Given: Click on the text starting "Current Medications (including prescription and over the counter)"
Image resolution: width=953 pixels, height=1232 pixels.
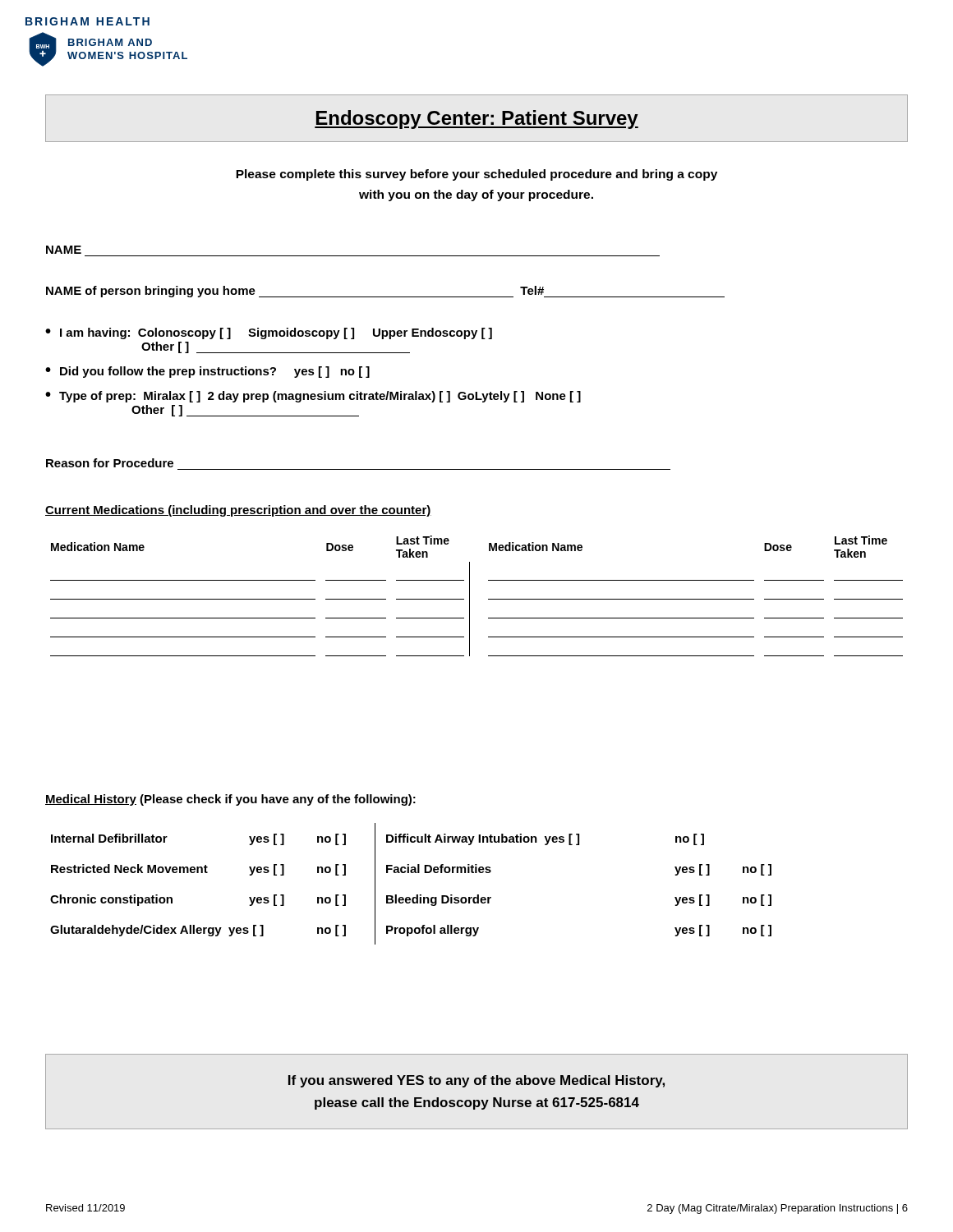Looking at the screenshot, I should [238, 510].
